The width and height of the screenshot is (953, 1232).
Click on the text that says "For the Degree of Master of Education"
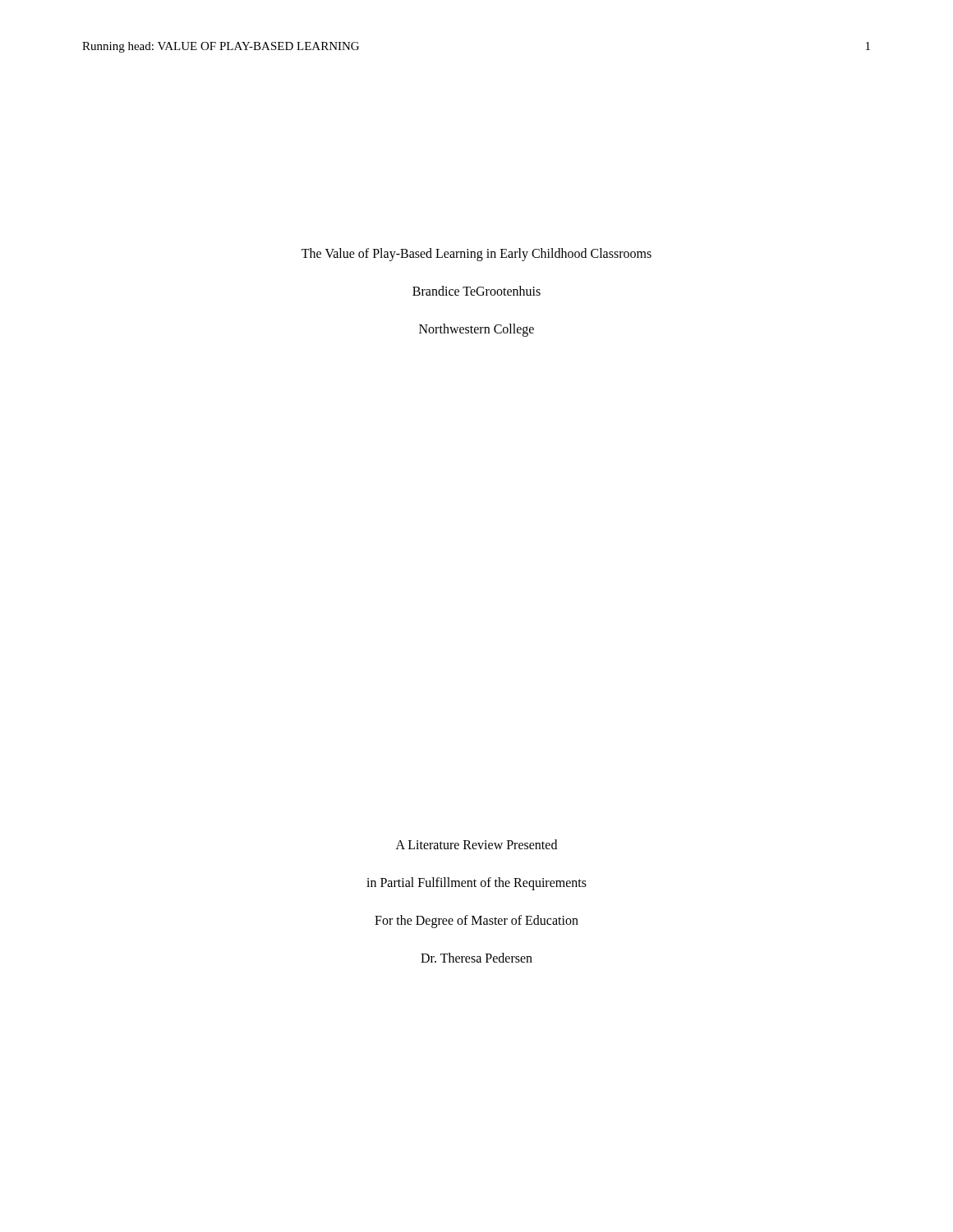point(476,920)
